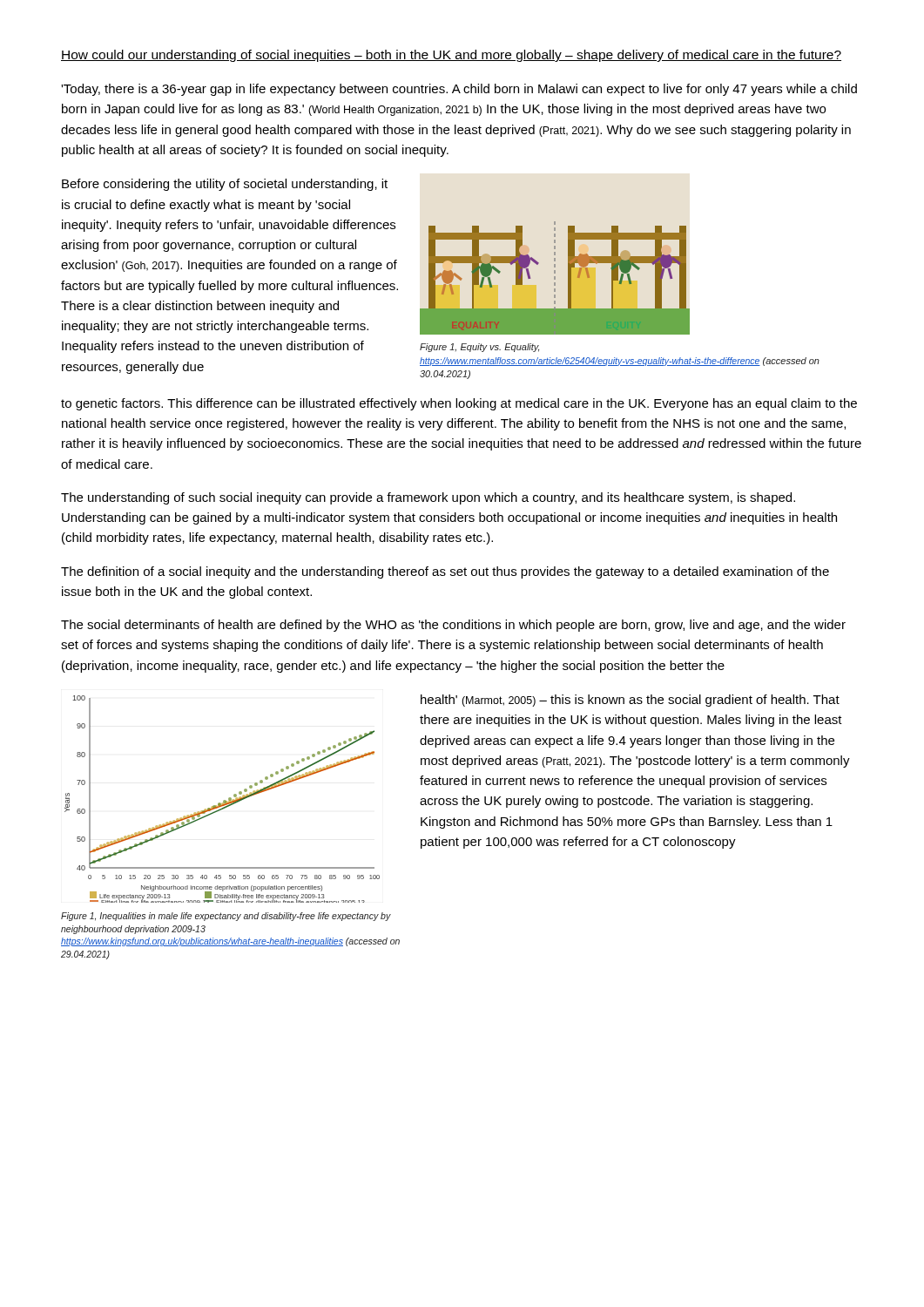The image size is (924, 1307).
Task: Find the block starting "Figure 1, Inequalities in"
Action: tap(230, 935)
